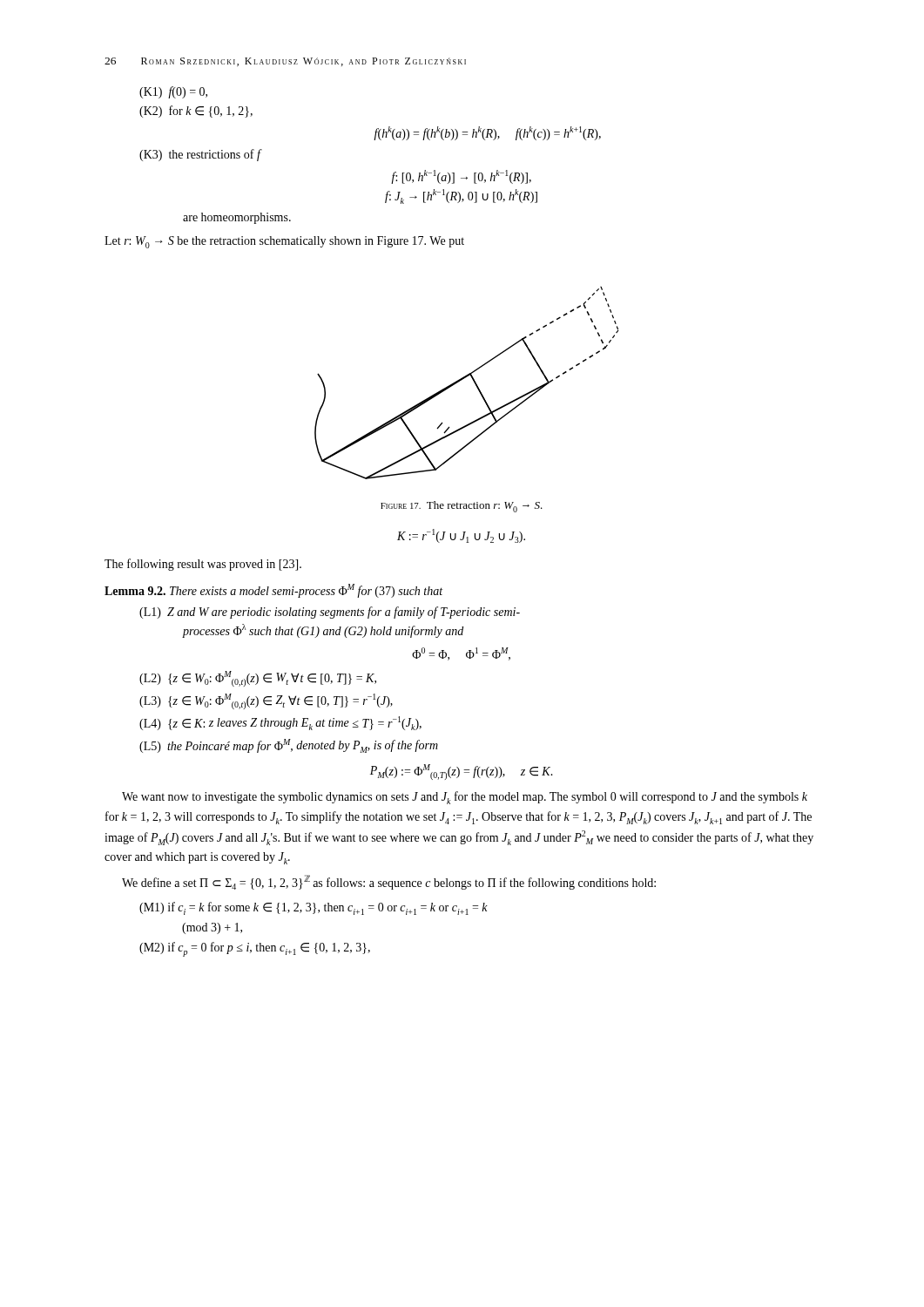The height and width of the screenshot is (1307, 924).
Task: Select the formula containing "Φ0 = Φ, Φ1 = ΦM,"
Action: coord(462,653)
